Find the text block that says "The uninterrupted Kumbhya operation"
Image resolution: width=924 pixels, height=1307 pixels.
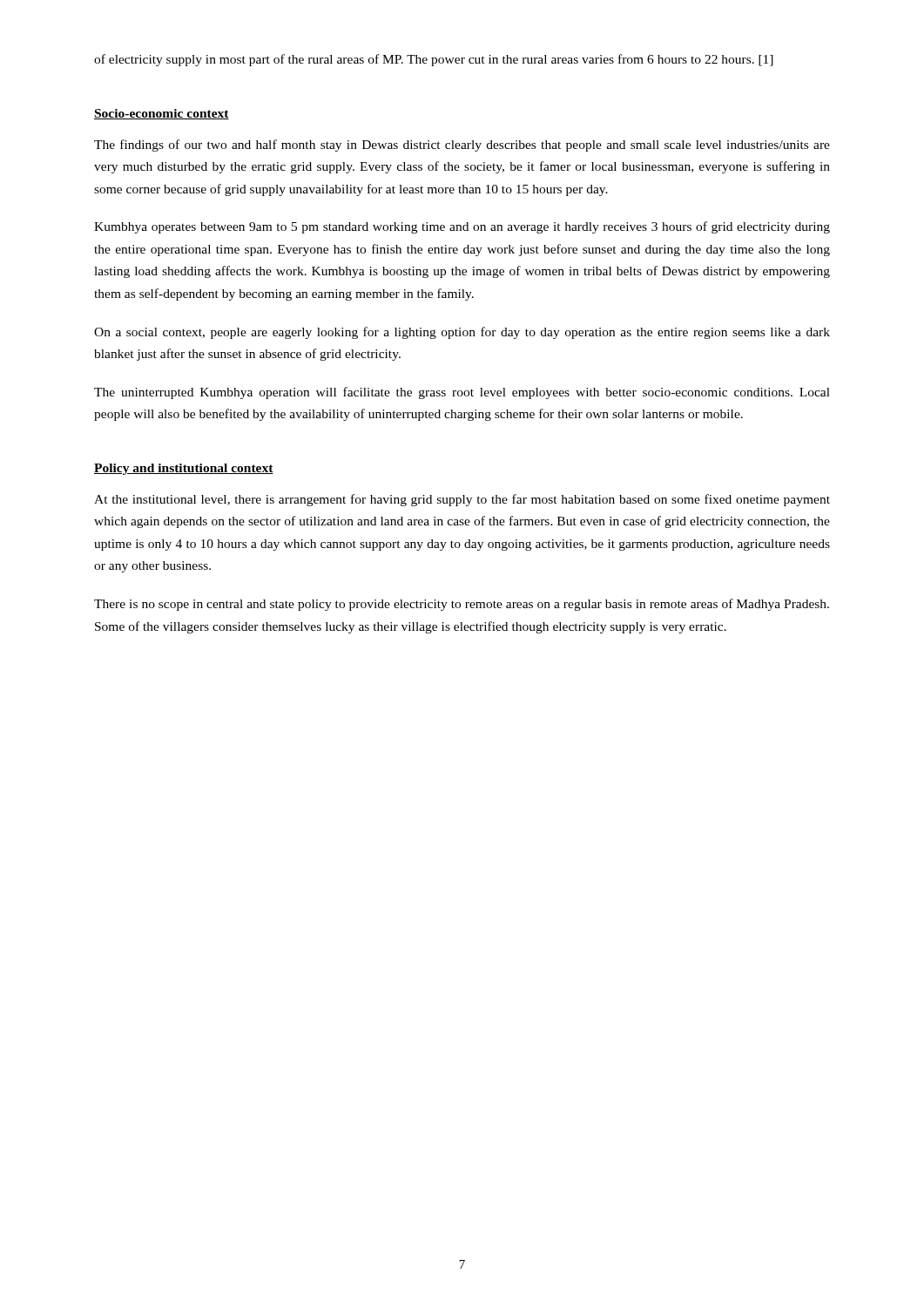click(462, 402)
